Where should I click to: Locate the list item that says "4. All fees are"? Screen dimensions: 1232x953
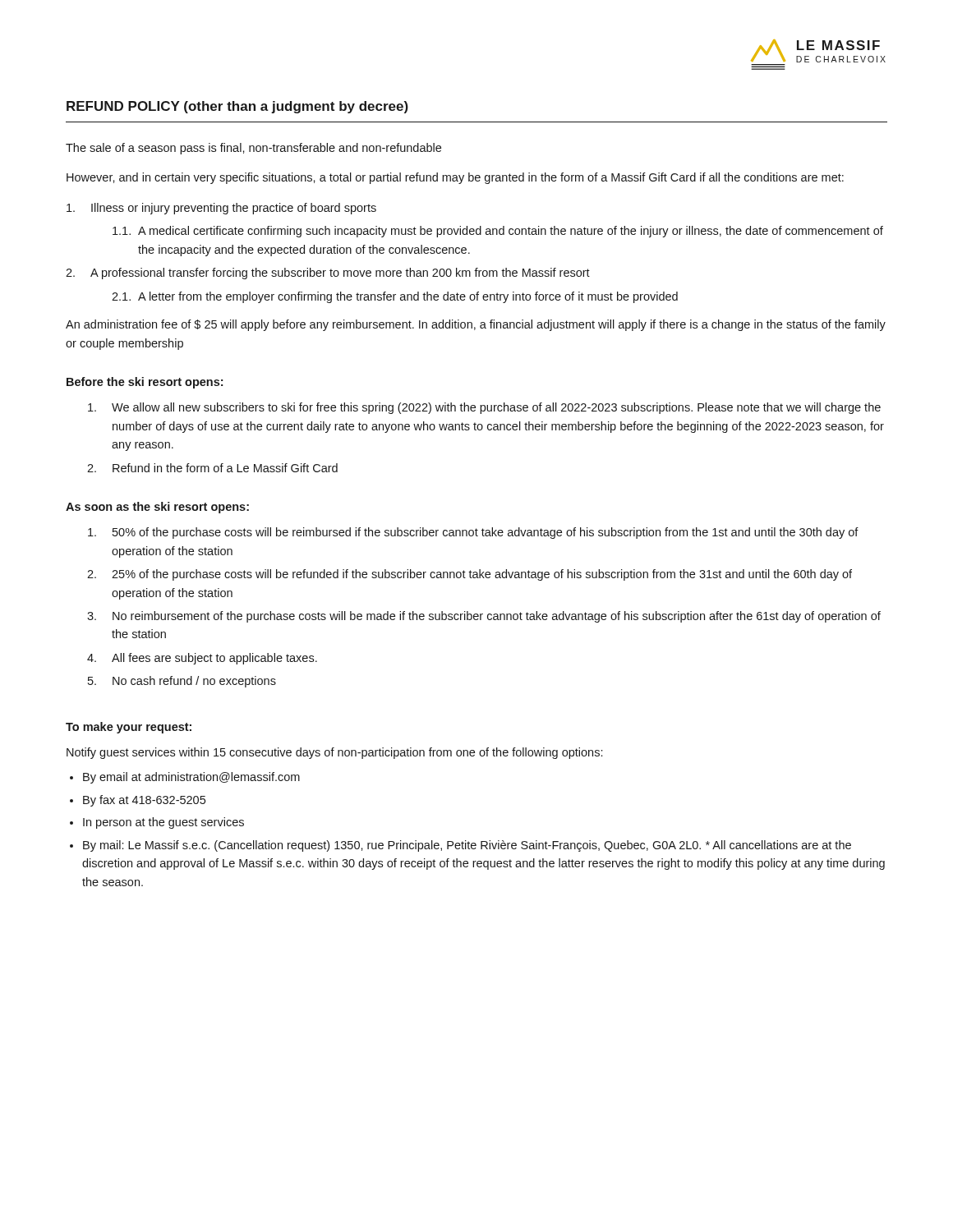coord(202,659)
